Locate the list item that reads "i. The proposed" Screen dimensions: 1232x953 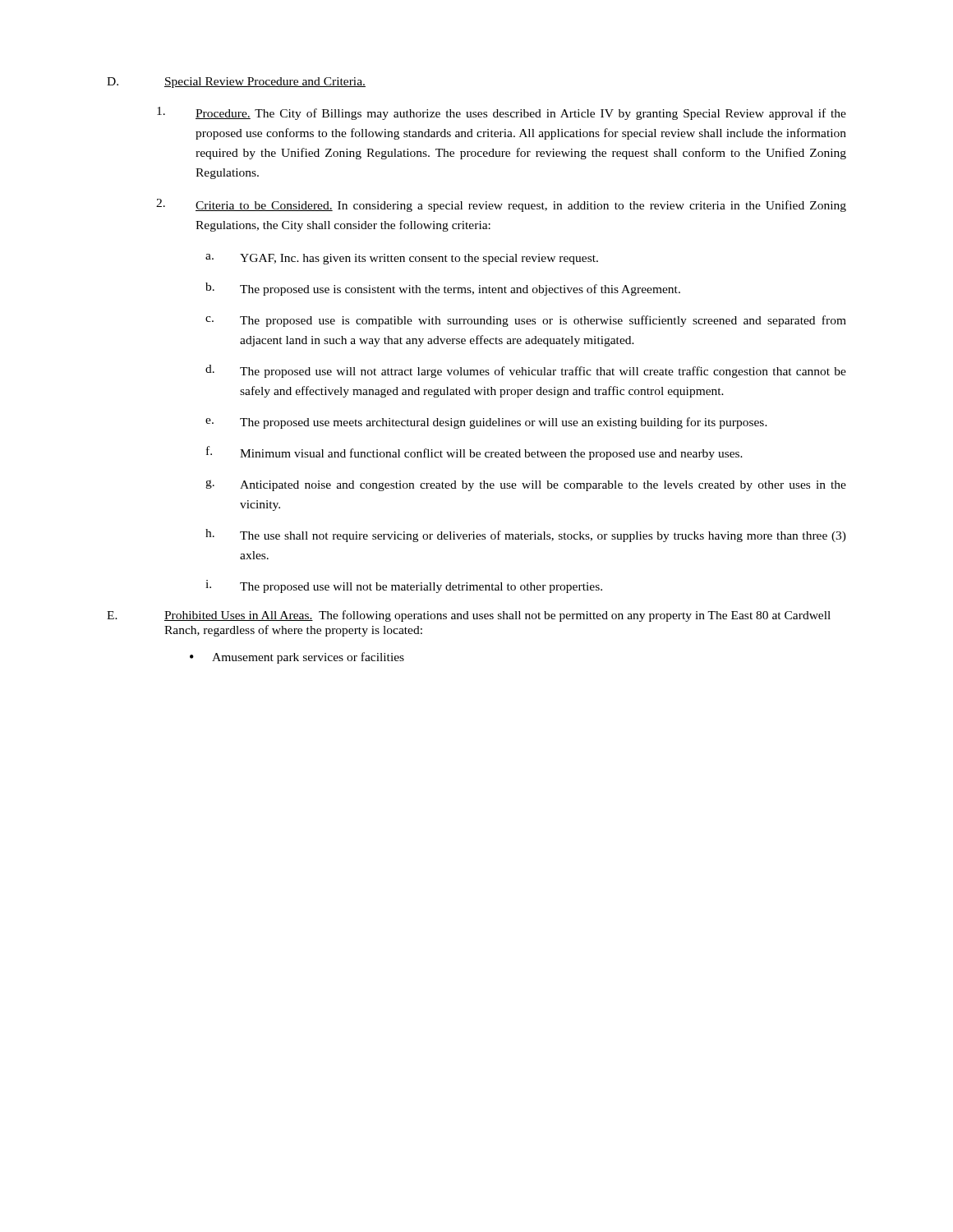tap(526, 587)
